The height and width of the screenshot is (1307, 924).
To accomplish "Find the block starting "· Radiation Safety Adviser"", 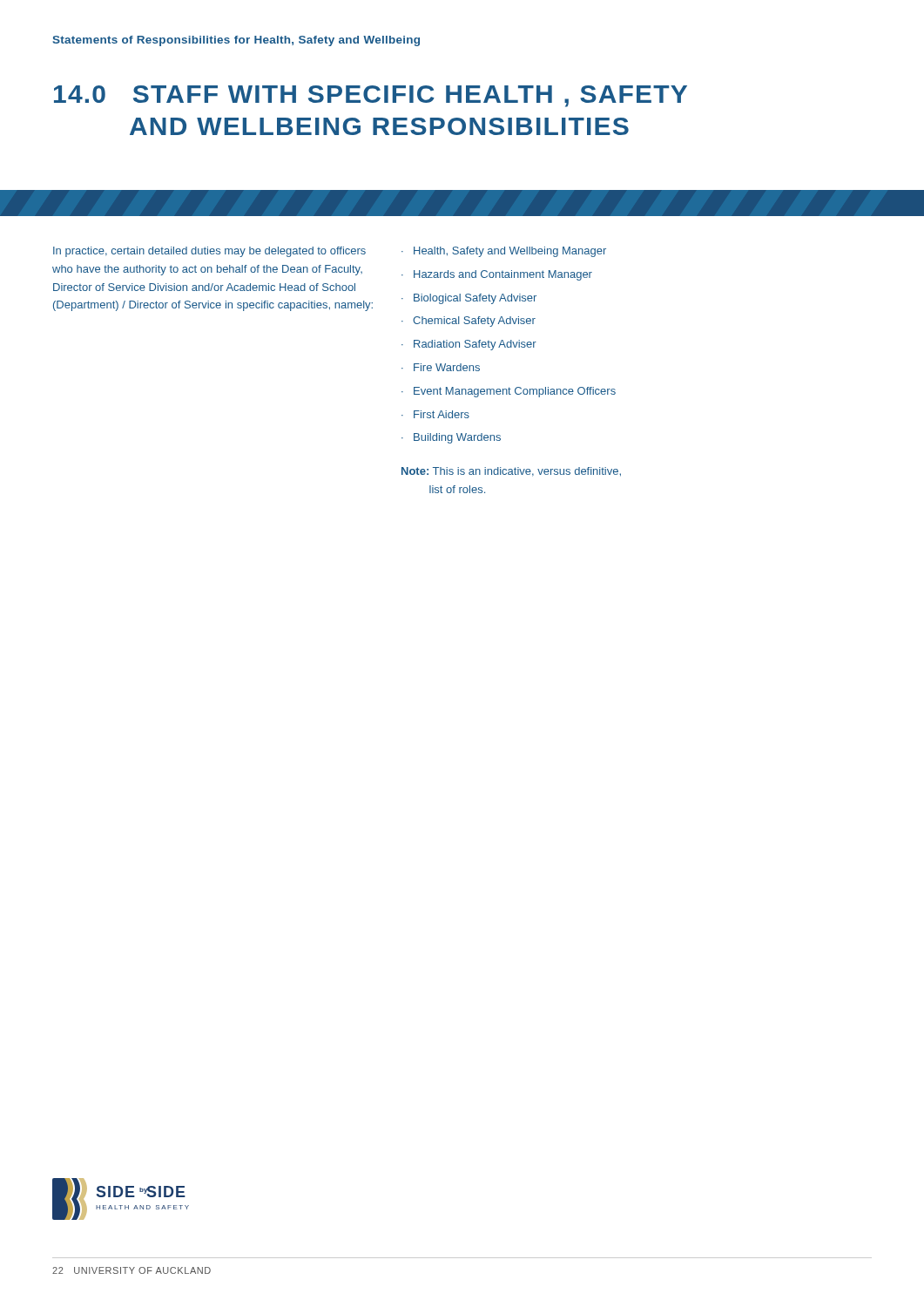I will [468, 345].
